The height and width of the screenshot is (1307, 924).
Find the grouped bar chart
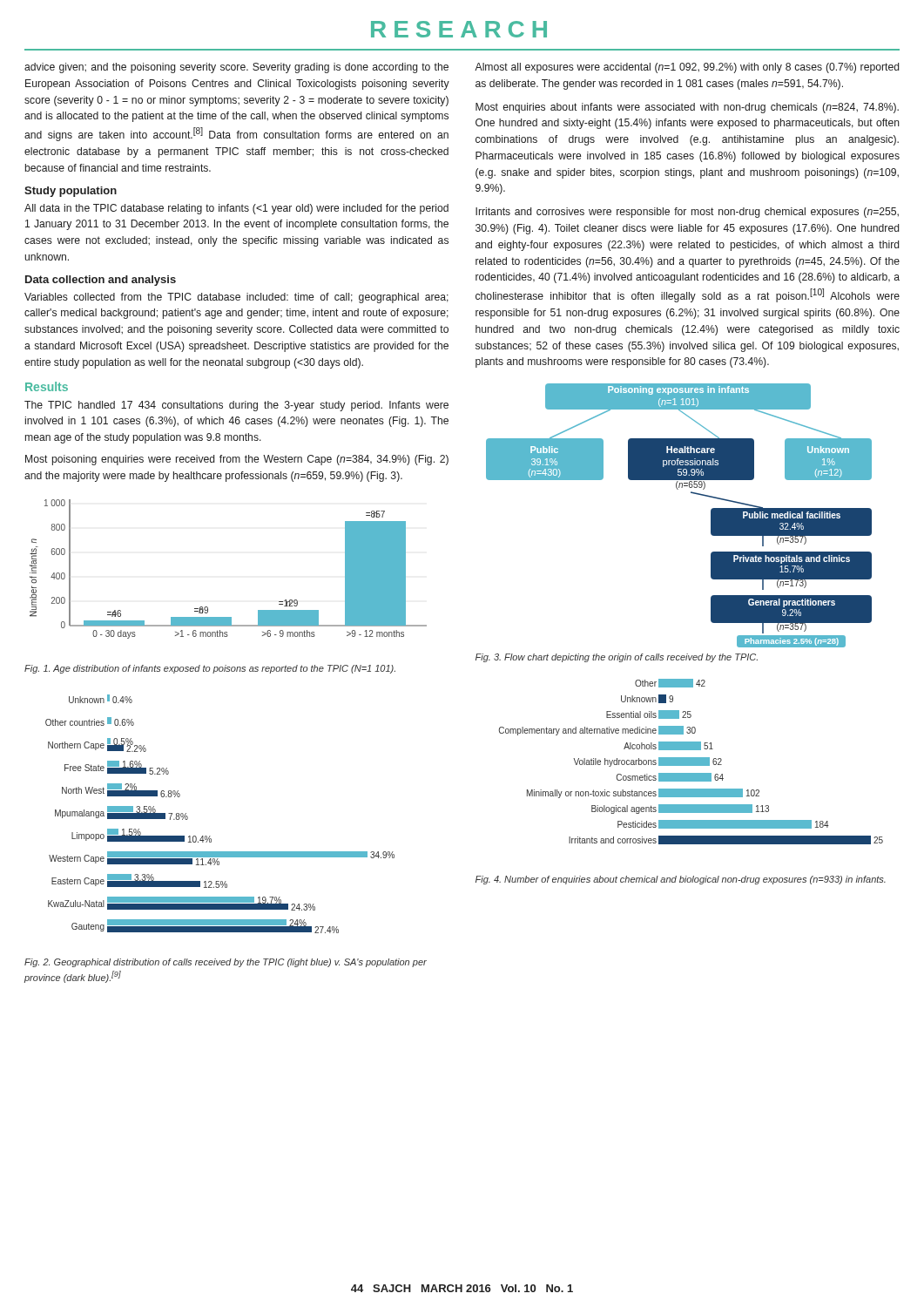coord(237,819)
